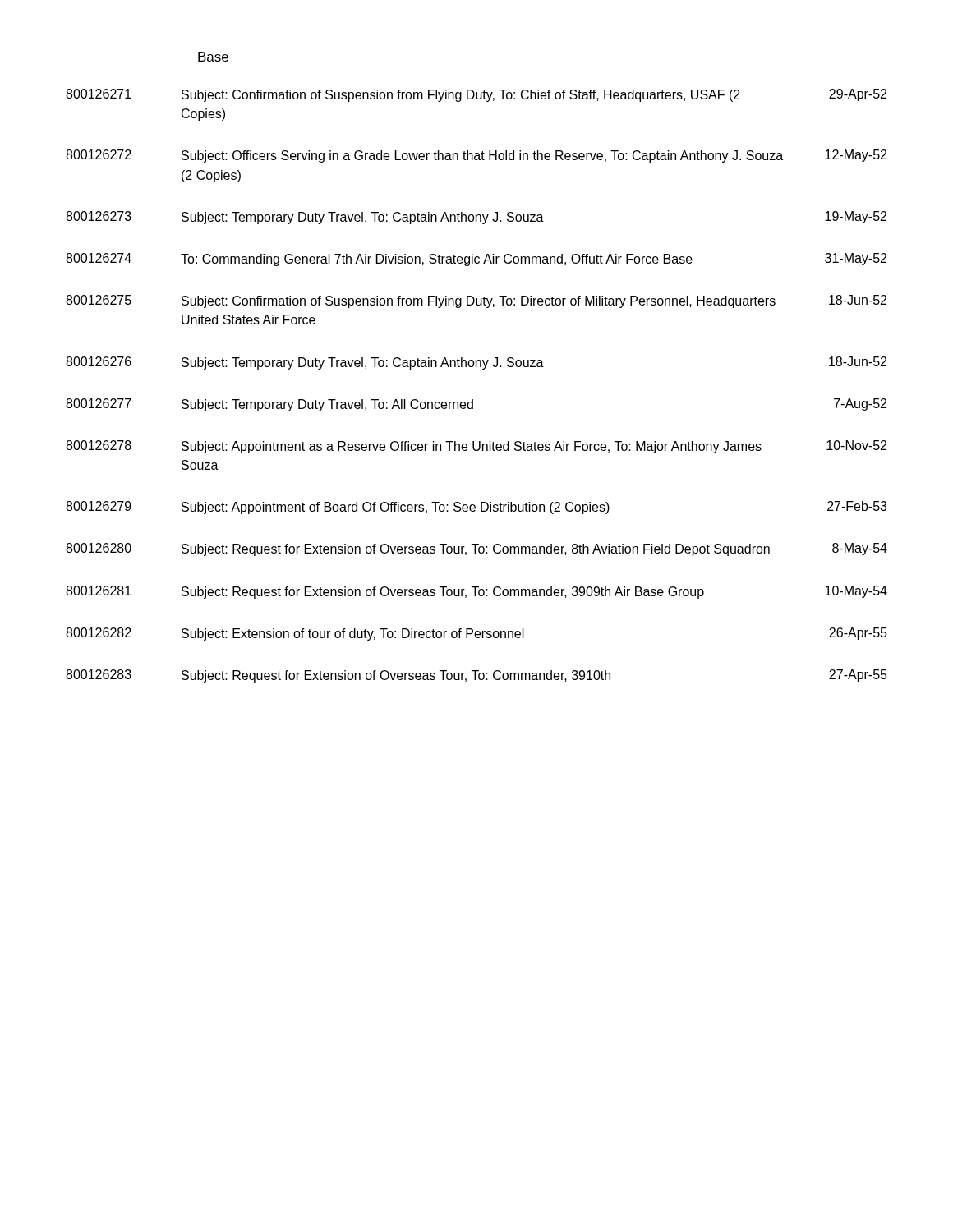953x1232 pixels.
Task: Find the block on this page that starts "800126281 Subject: Request for Extension of Overseas"
Action: tap(476, 592)
